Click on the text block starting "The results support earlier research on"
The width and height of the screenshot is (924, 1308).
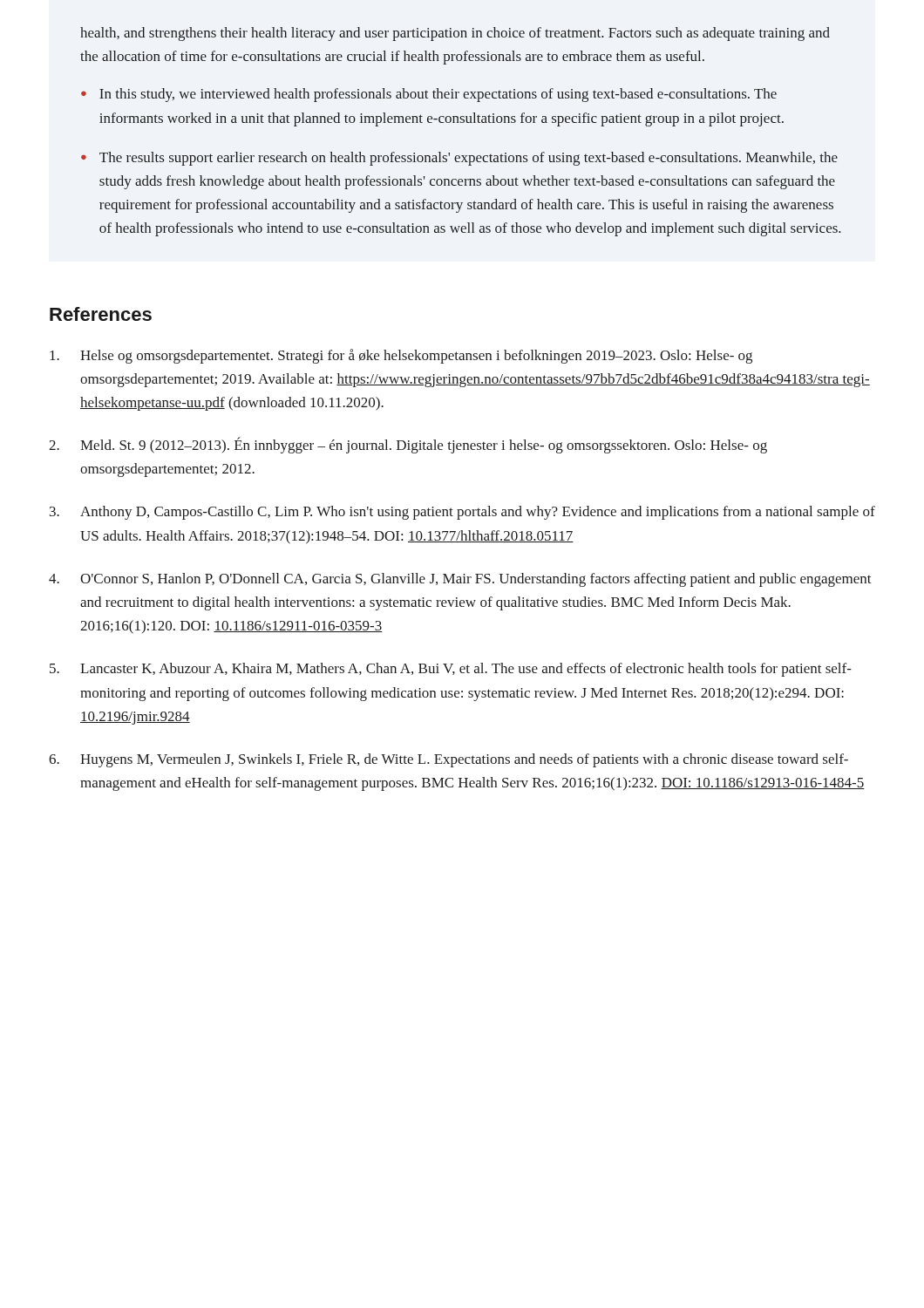tap(470, 193)
